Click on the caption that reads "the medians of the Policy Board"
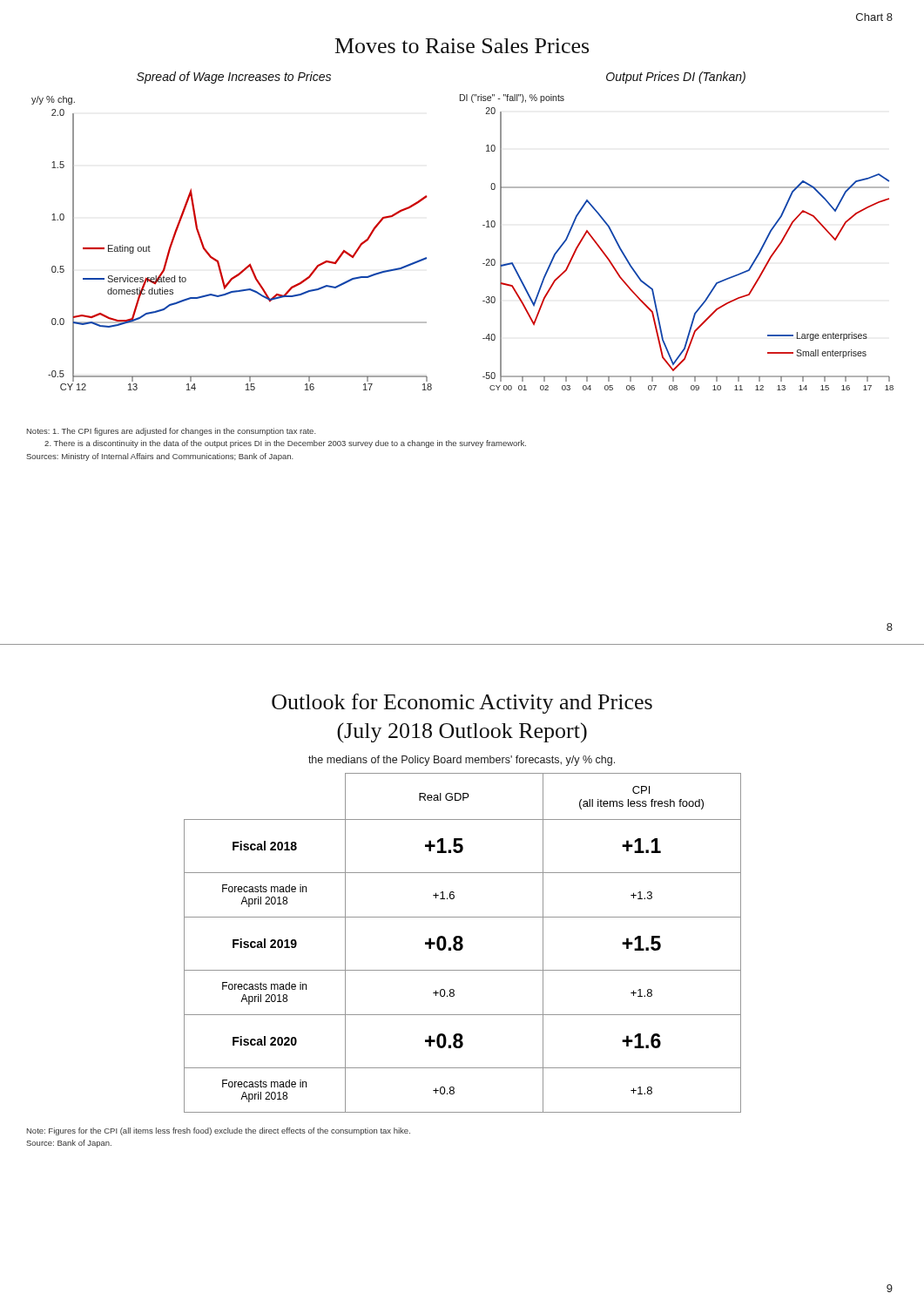924x1307 pixels. [x=462, y=760]
